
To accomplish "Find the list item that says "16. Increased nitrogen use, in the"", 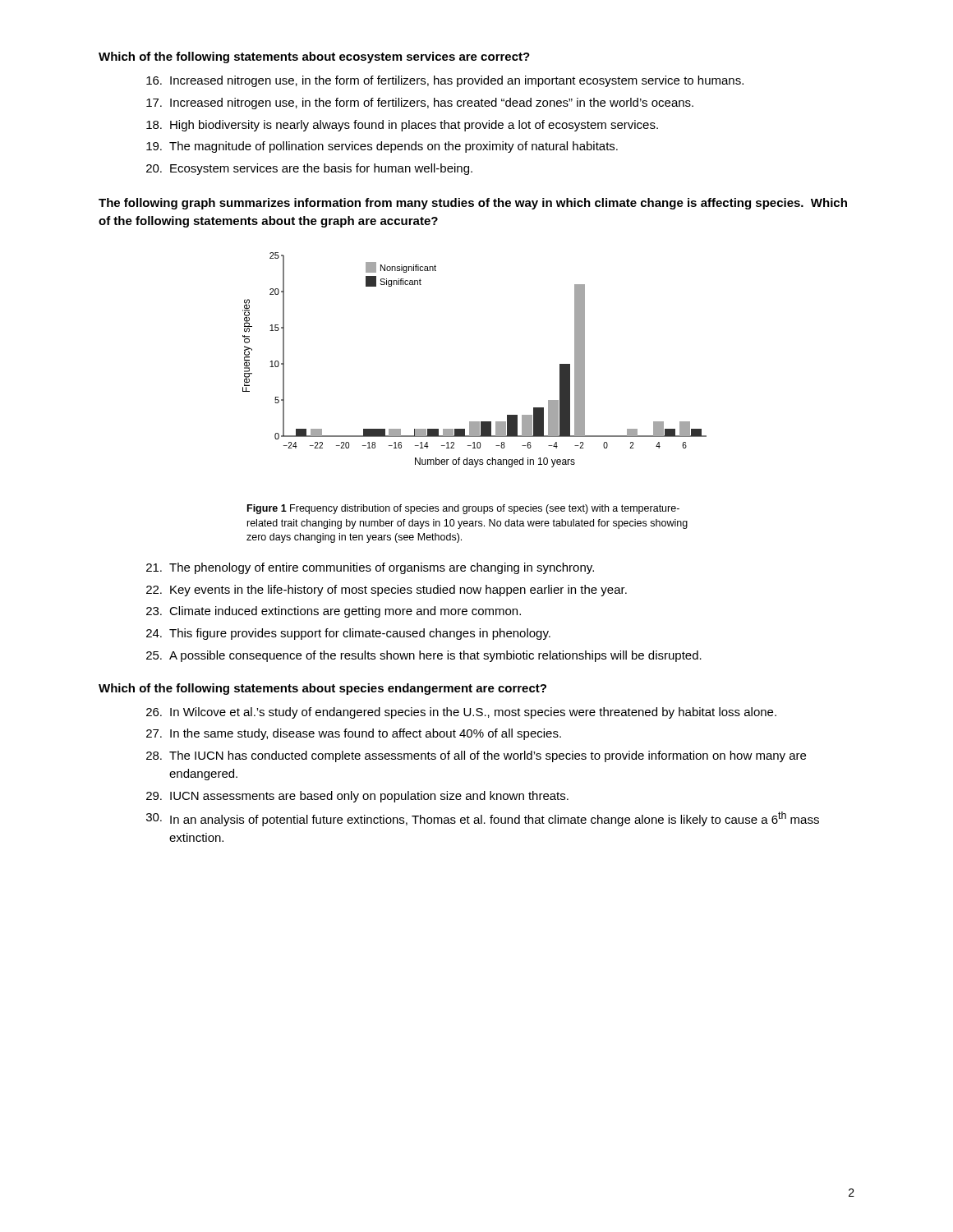I will pos(493,80).
